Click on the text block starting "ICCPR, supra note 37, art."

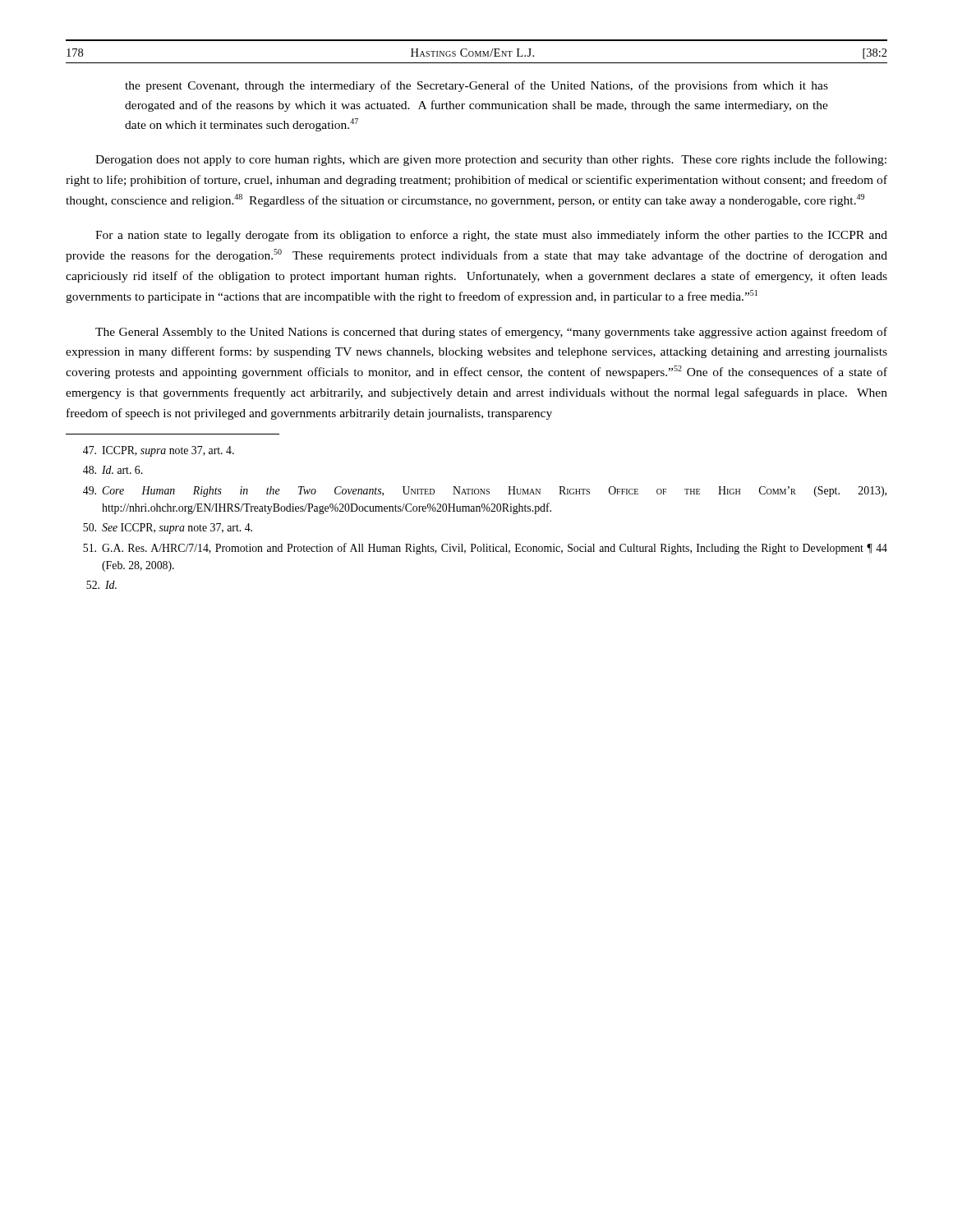(159, 451)
